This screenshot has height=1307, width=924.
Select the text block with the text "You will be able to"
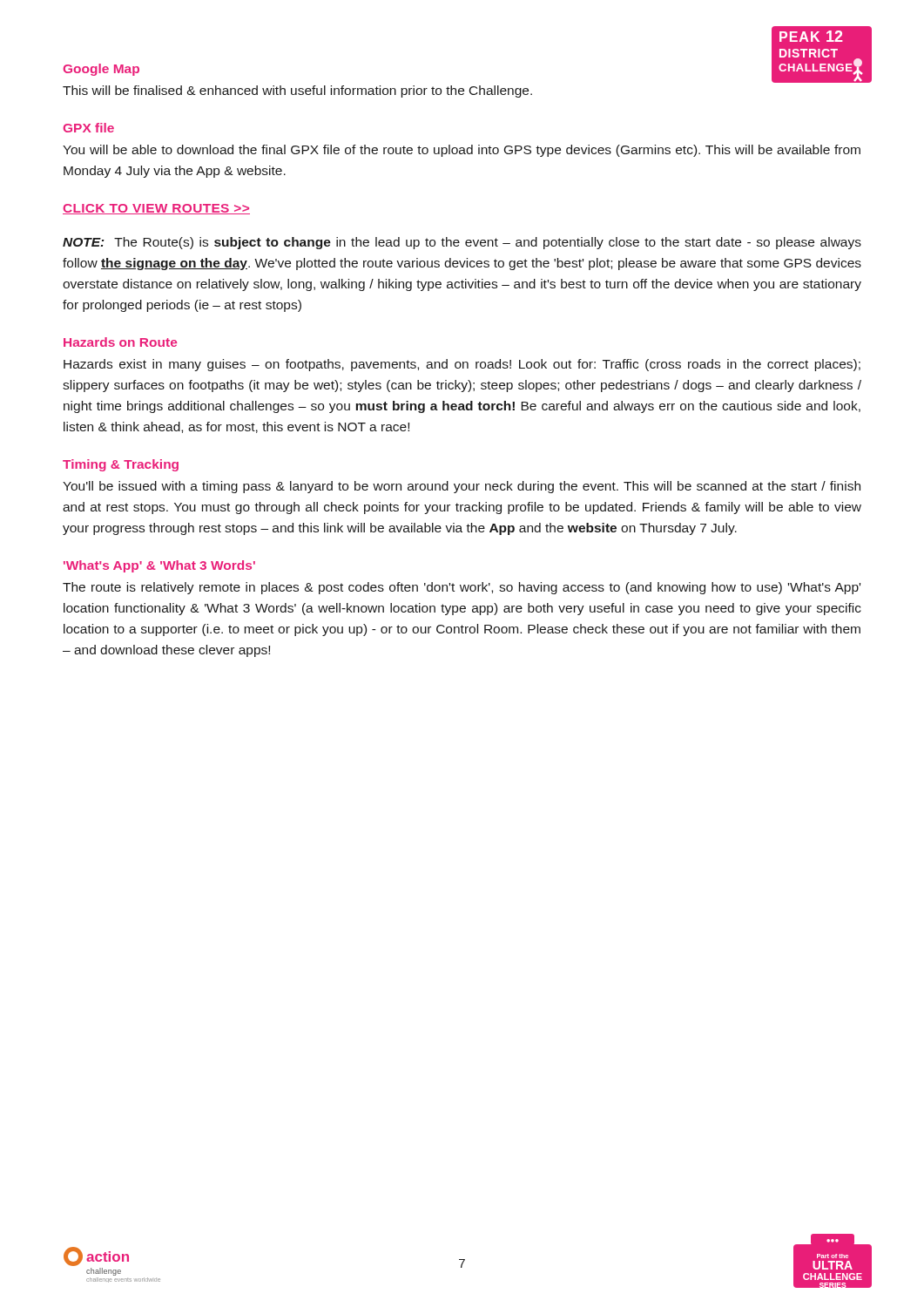[x=462, y=160]
